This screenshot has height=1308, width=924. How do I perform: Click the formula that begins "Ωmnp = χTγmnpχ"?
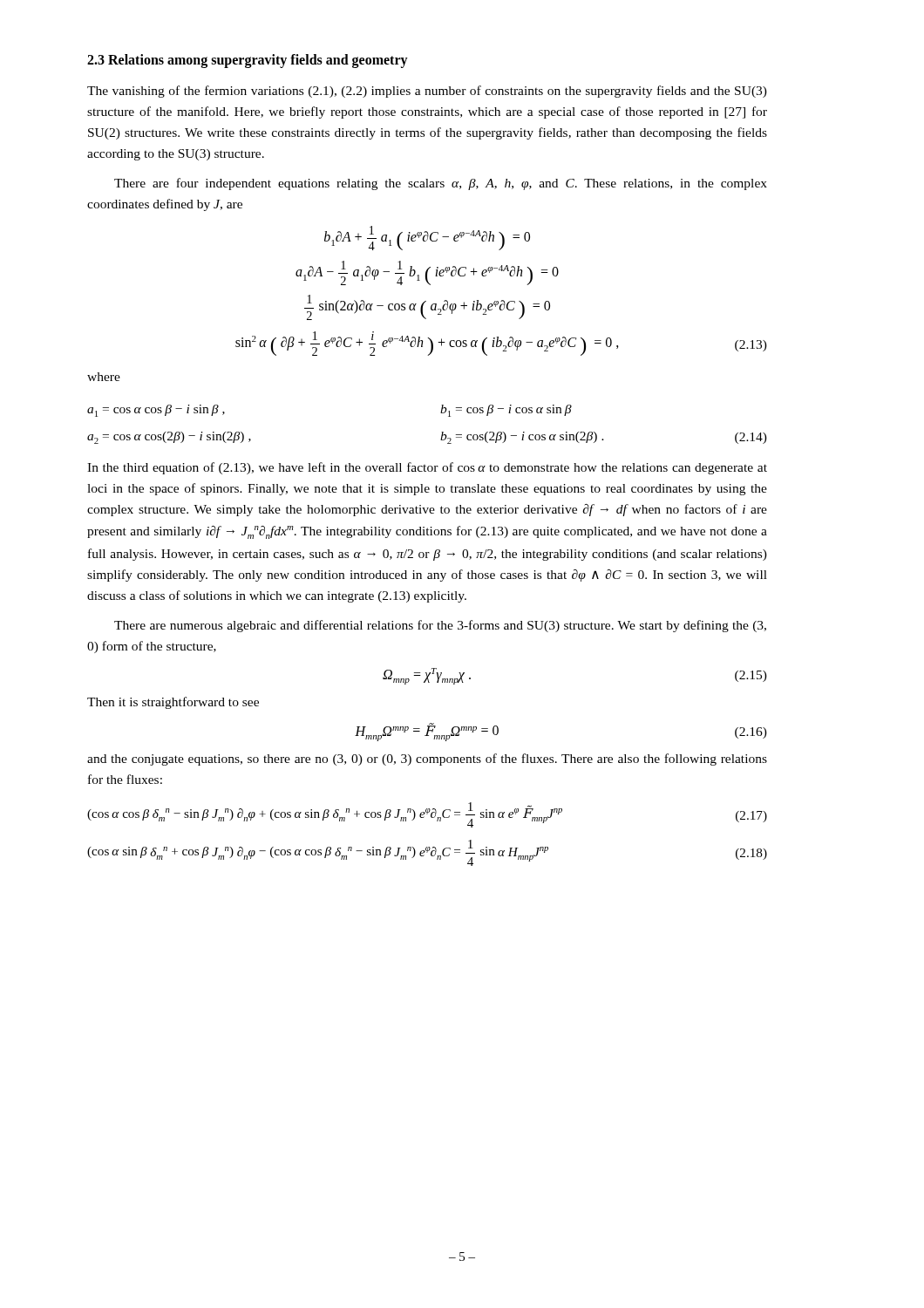click(x=427, y=675)
